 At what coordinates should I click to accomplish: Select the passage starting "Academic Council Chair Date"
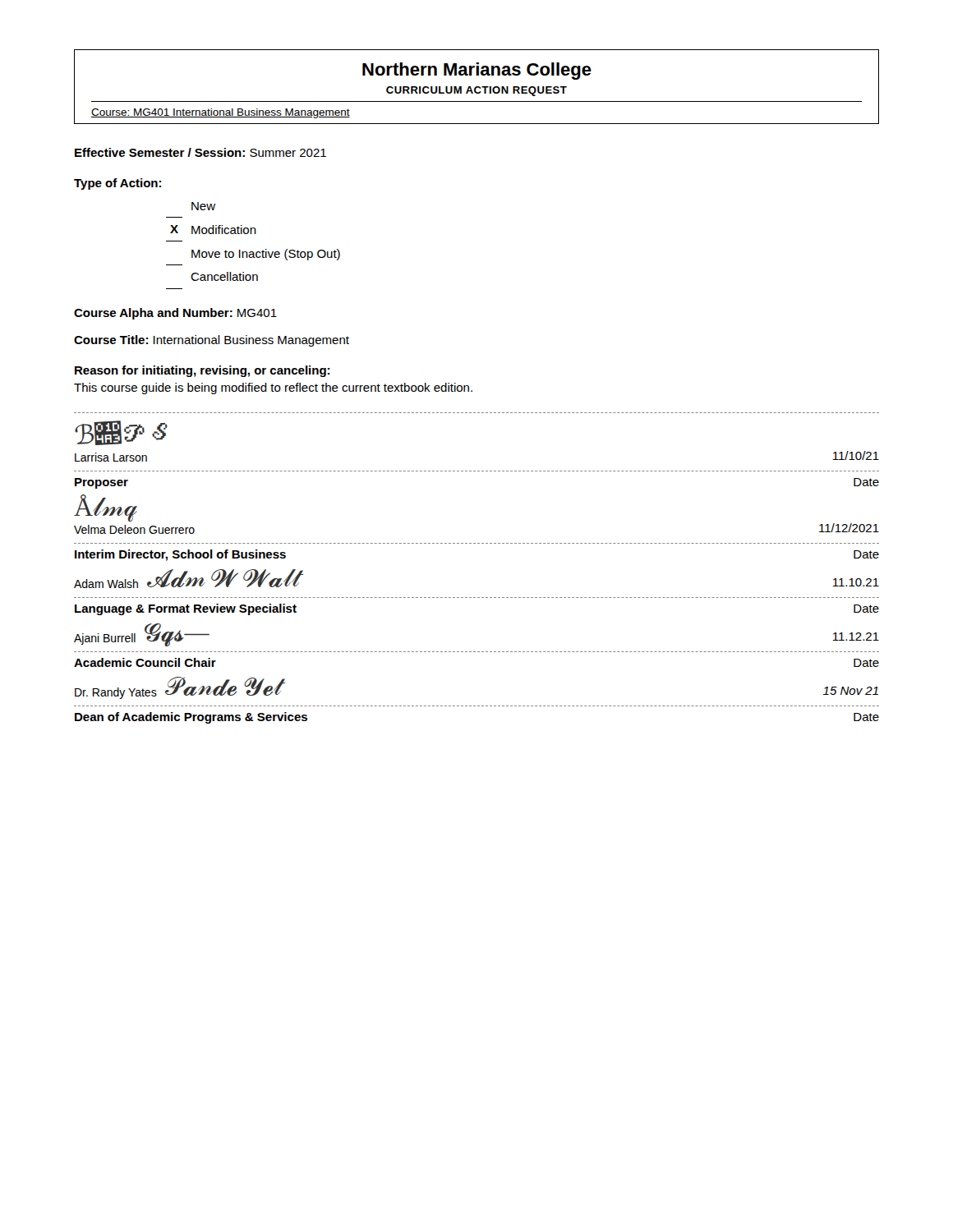[x=476, y=662]
